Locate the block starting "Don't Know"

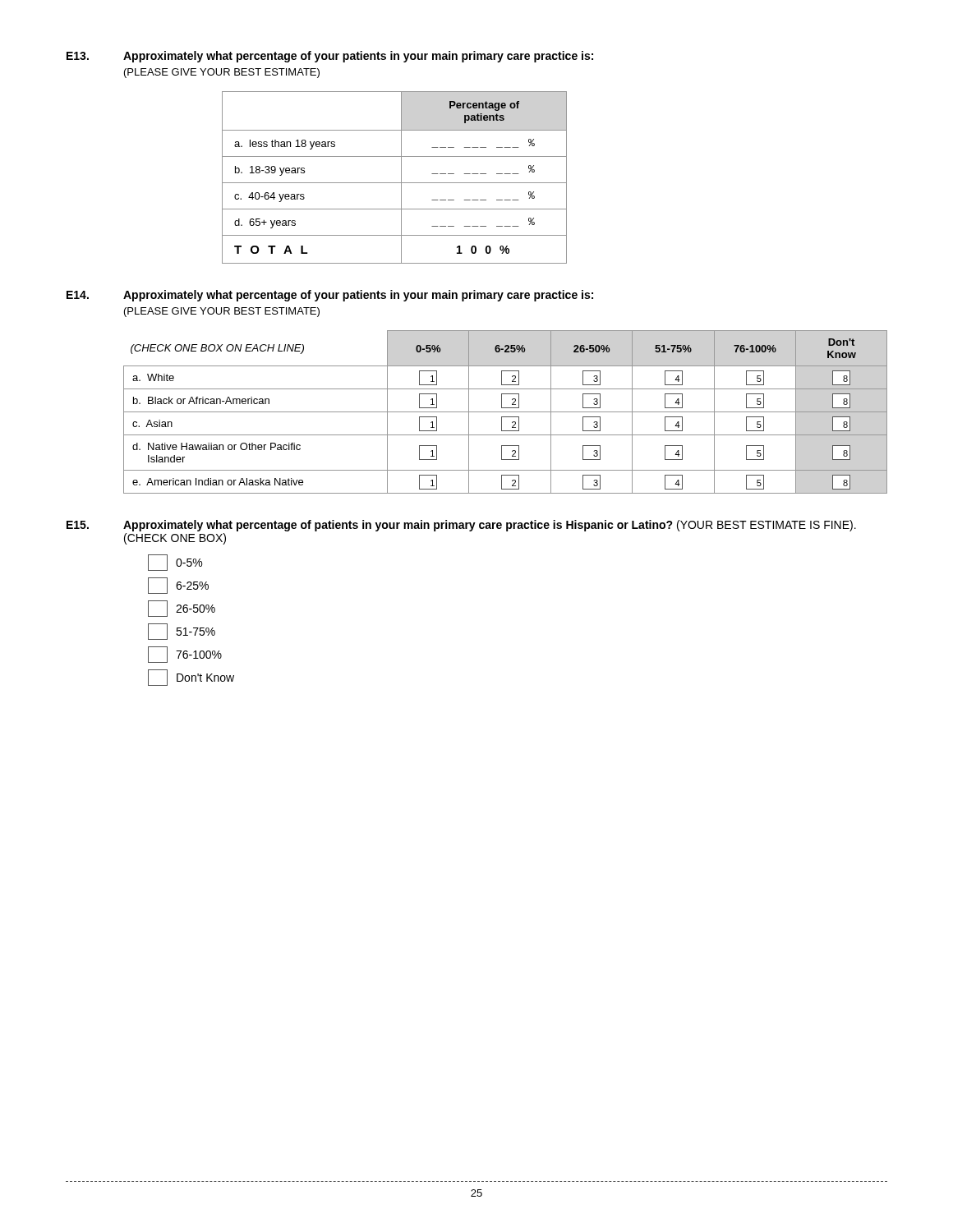pos(191,678)
